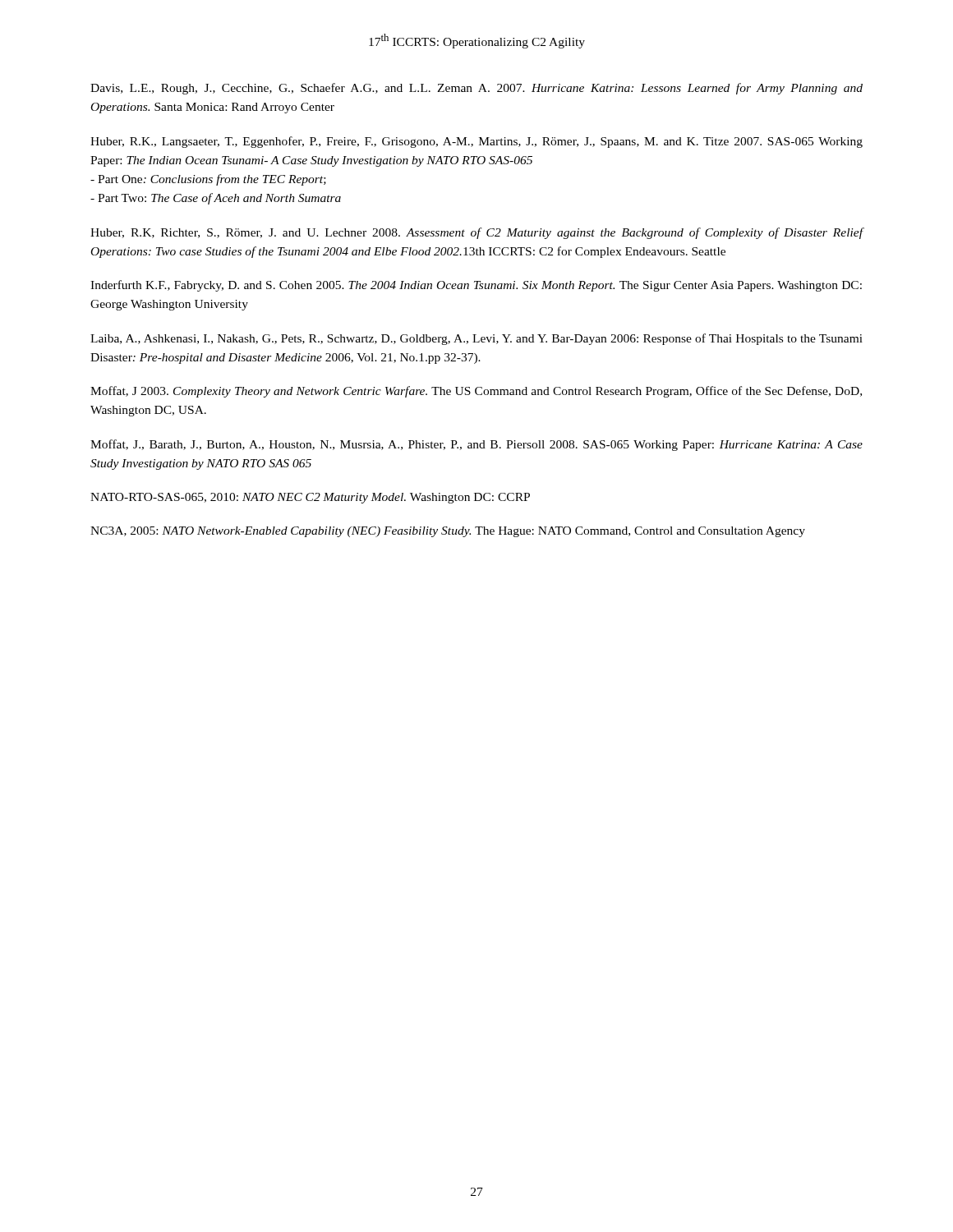Select the text block starting "Huber, R.K., Langsaeter, T., Eggenhofer,"
The width and height of the screenshot is (953, 1232).
coord(476,169)
